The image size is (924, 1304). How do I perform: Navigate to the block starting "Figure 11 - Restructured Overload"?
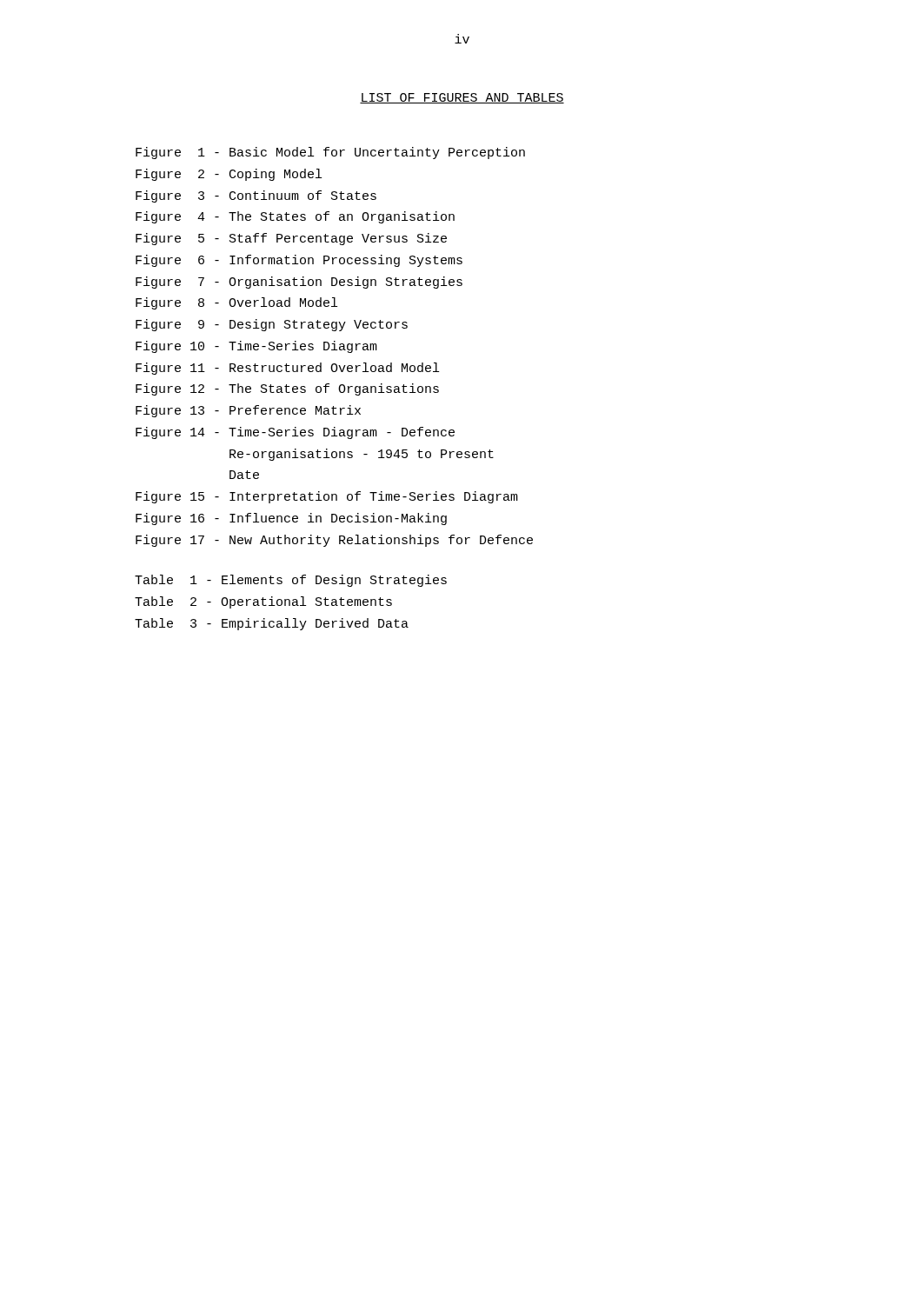pos(287,369)
